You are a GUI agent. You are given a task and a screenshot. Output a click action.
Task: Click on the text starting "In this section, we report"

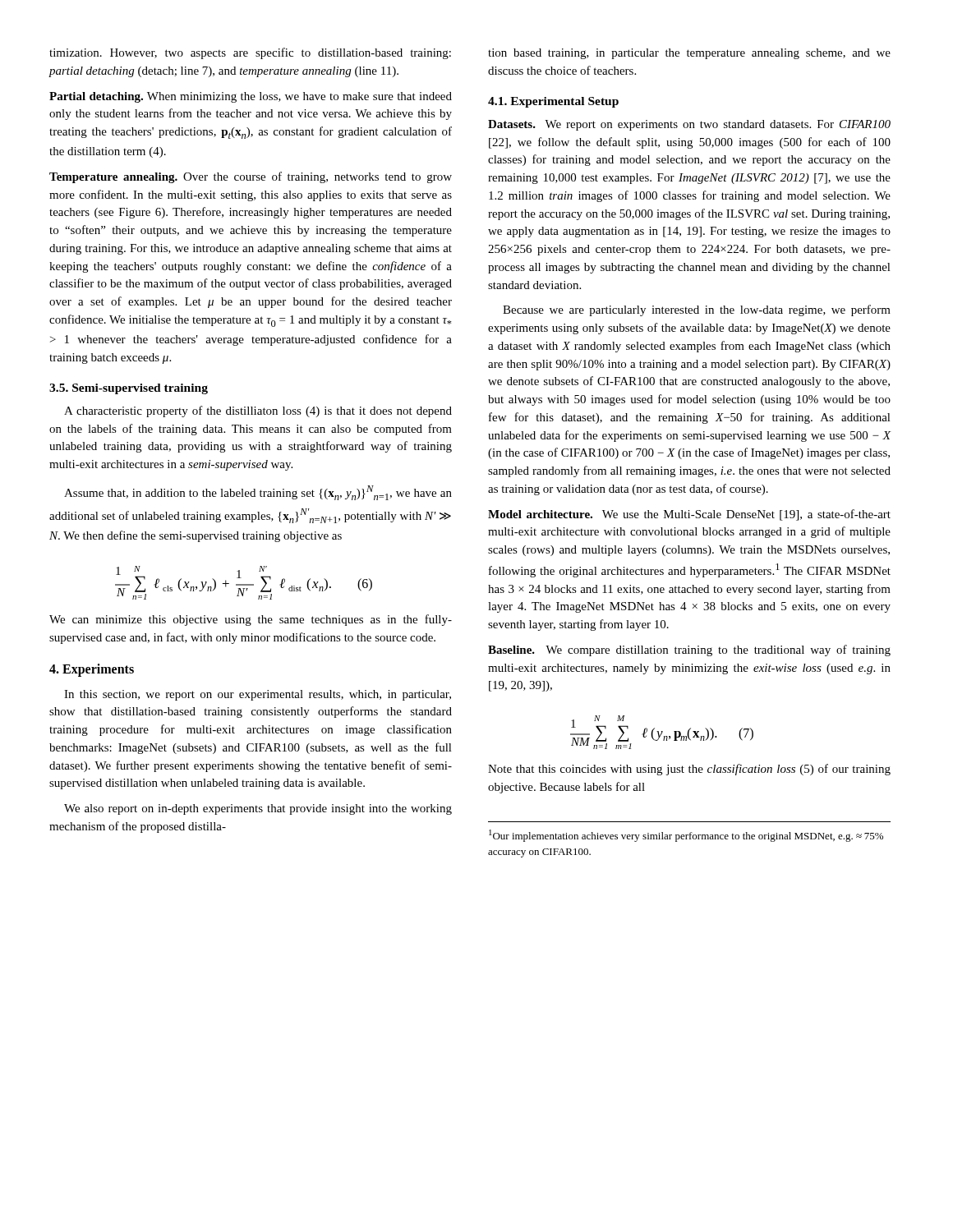click(251, 739)
